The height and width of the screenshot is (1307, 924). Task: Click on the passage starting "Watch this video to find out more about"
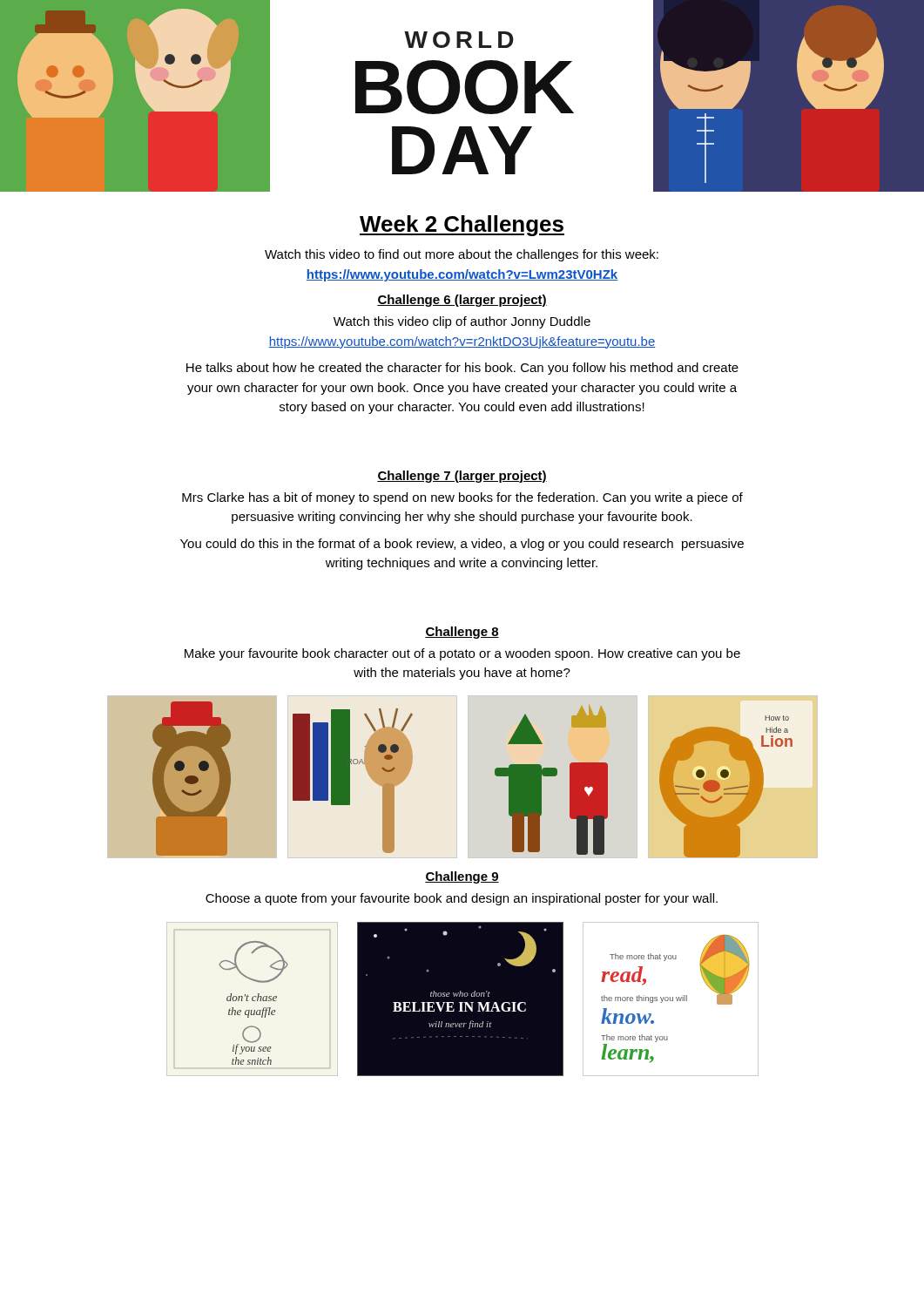(462, 254)
